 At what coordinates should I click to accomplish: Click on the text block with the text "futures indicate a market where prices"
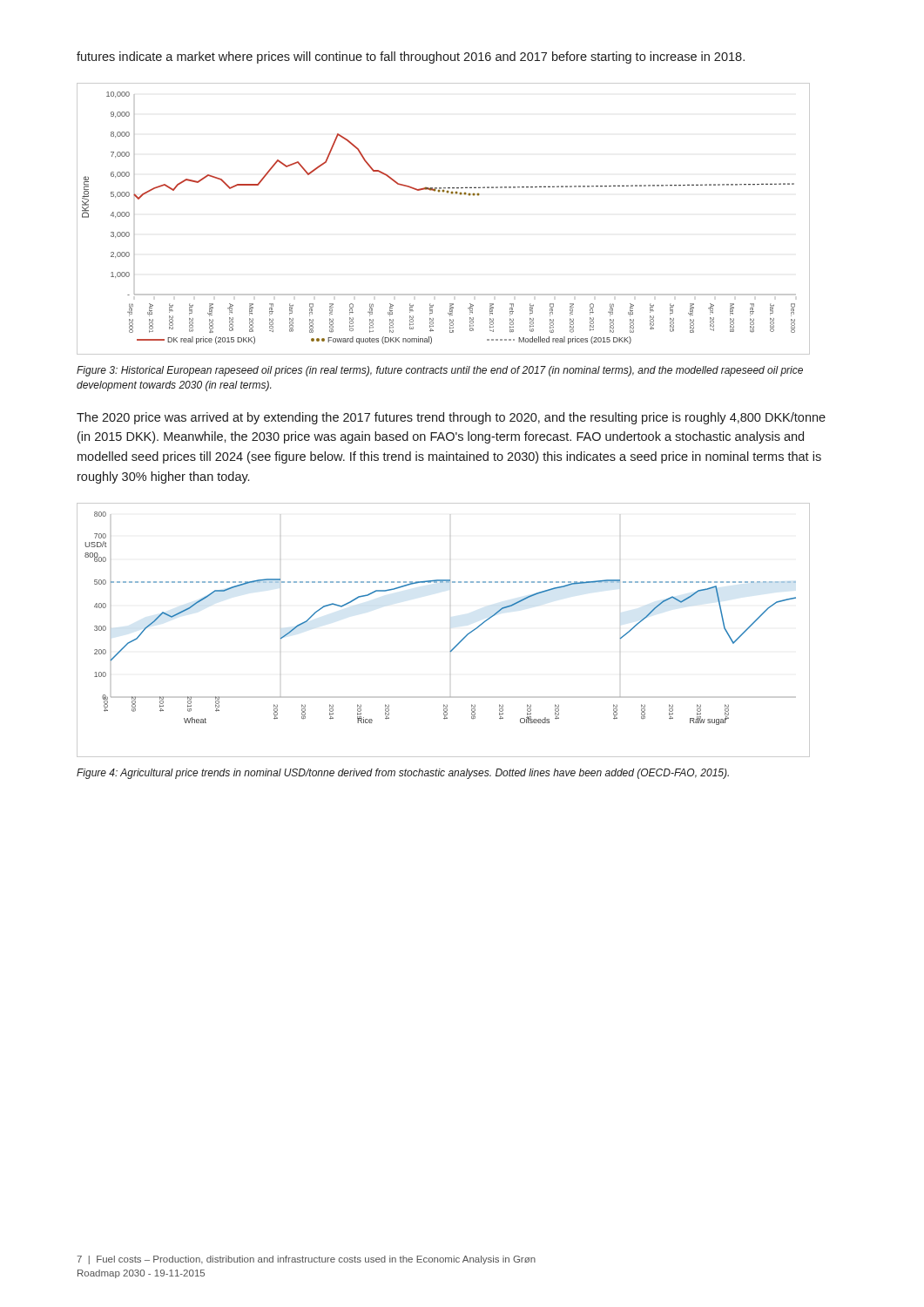(x=460, y=57)
